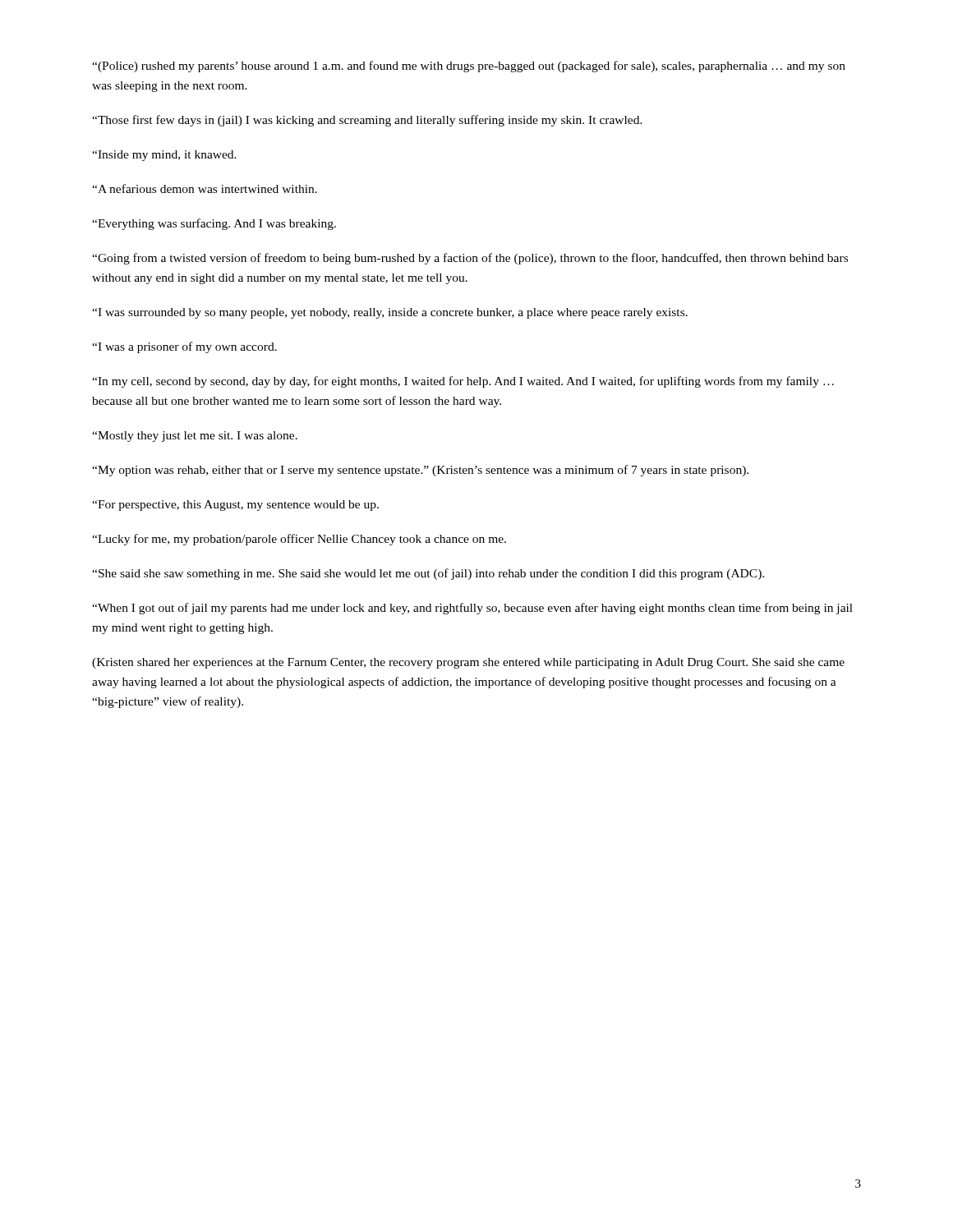Find the text block that says "“Everything was surfacing. And I"

[x=214, y=223]
